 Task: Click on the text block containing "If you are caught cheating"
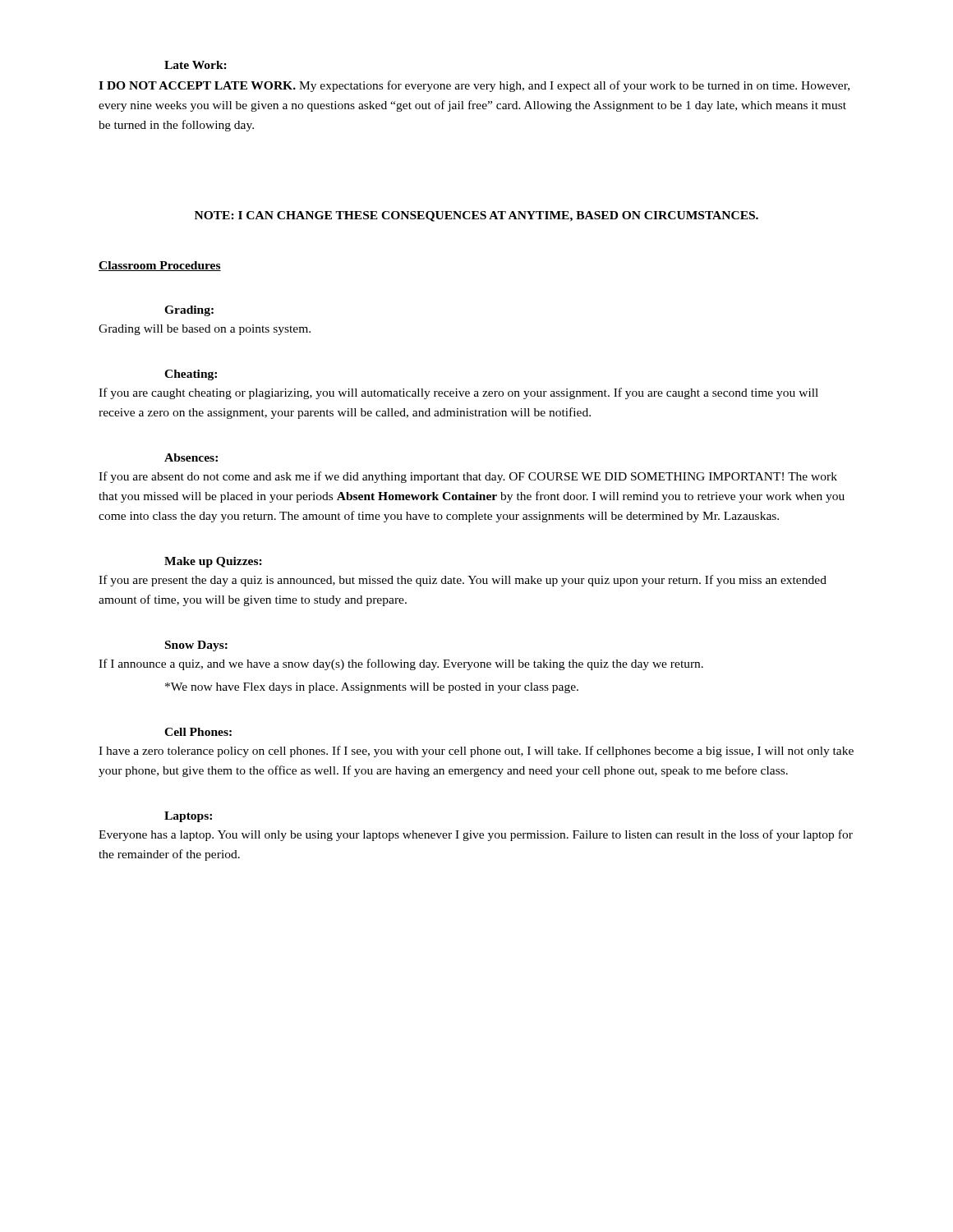point(459,402)
